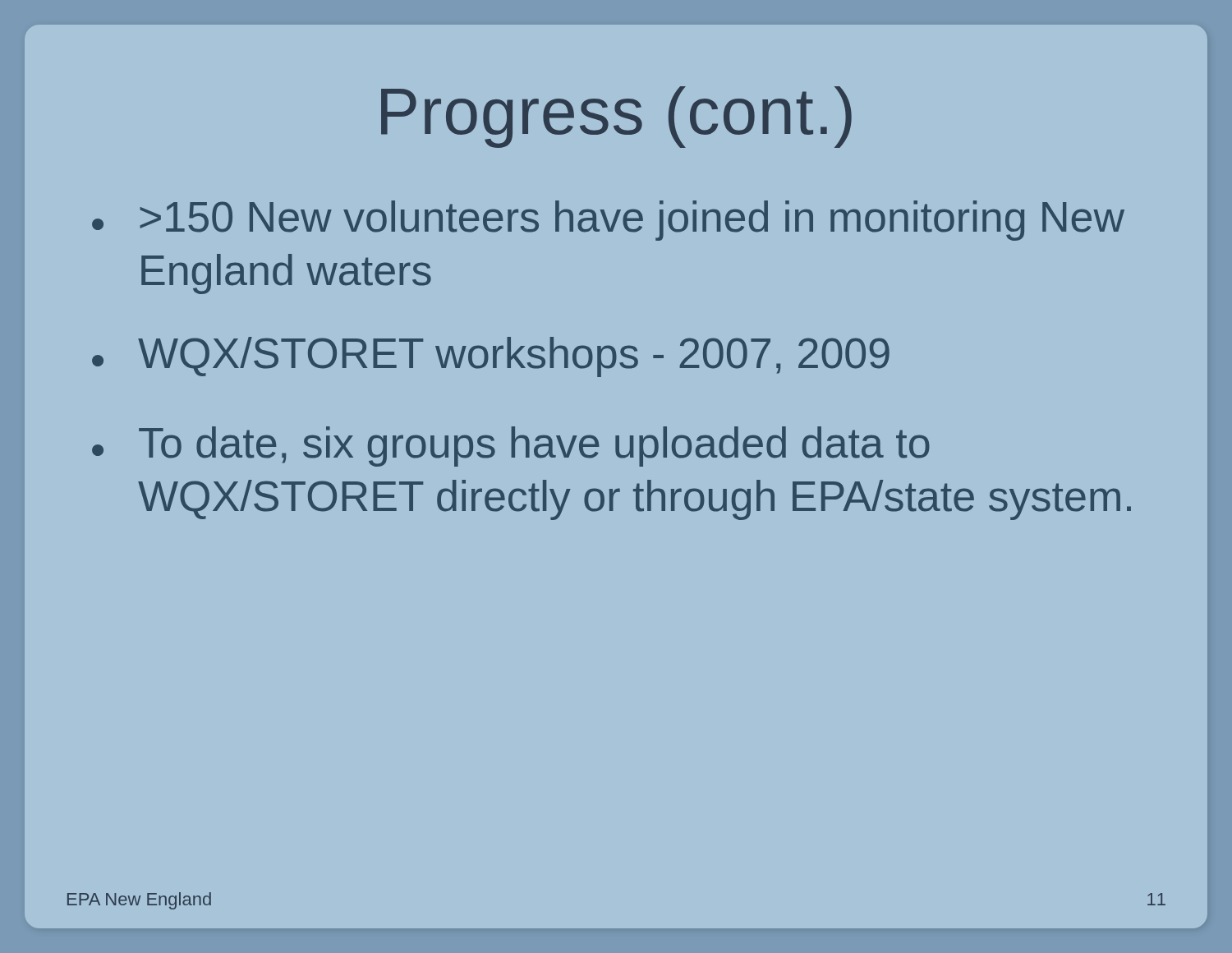Point to the block beginning "• To date, six"

click(616, 470)
